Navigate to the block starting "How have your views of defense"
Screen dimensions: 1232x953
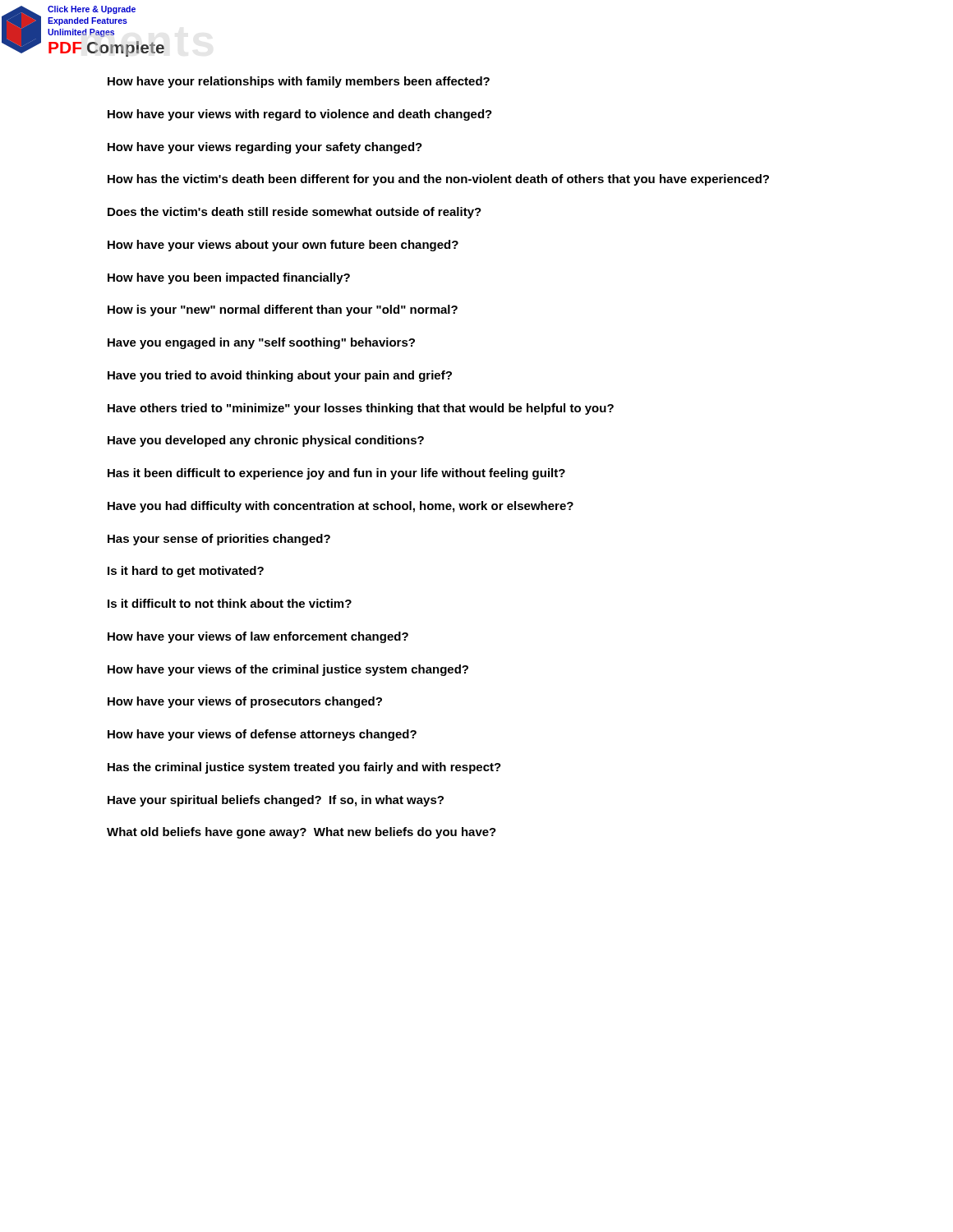click(x=262, y=734)
